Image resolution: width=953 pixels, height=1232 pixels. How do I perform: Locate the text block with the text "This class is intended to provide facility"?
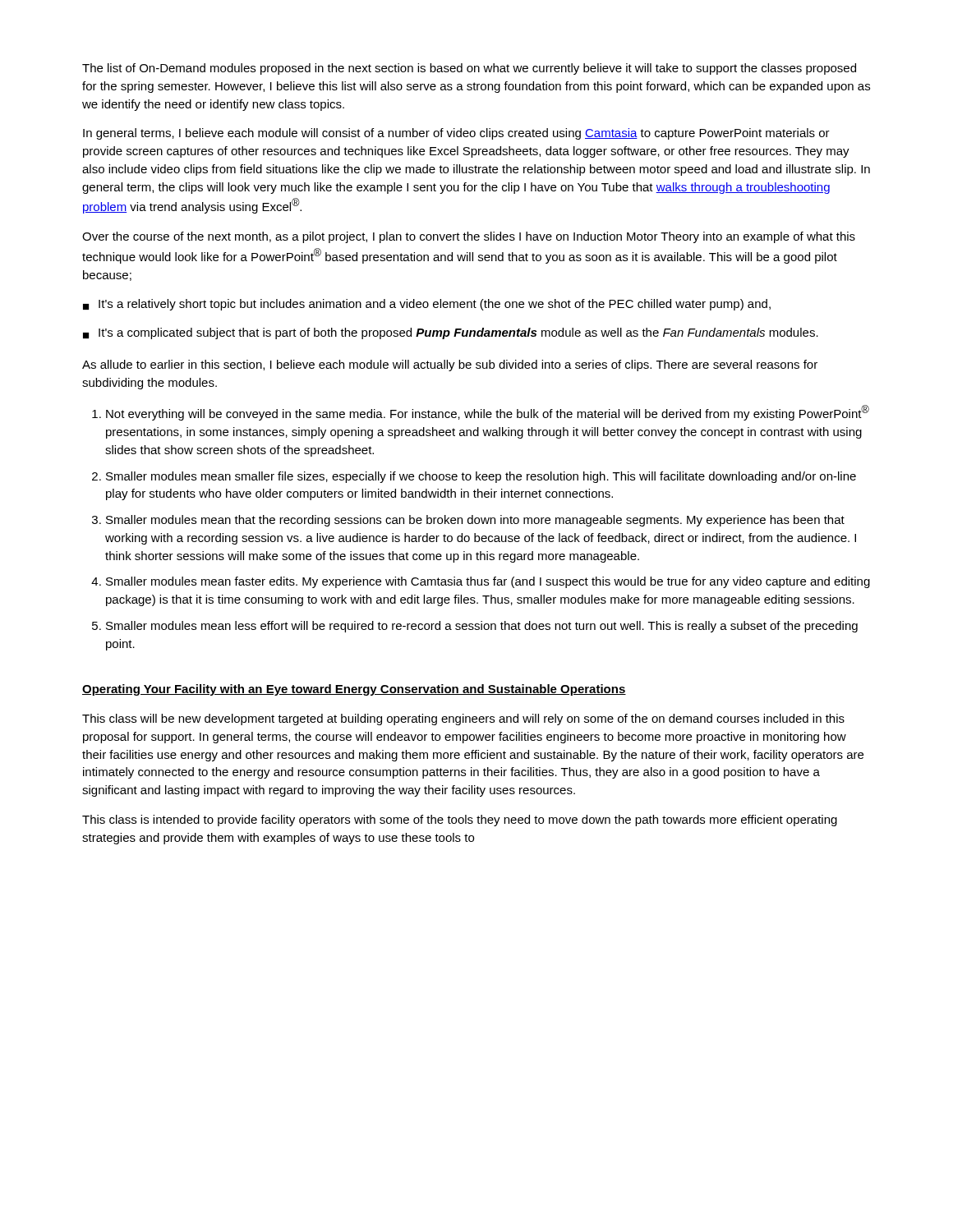tap(476, 828)
